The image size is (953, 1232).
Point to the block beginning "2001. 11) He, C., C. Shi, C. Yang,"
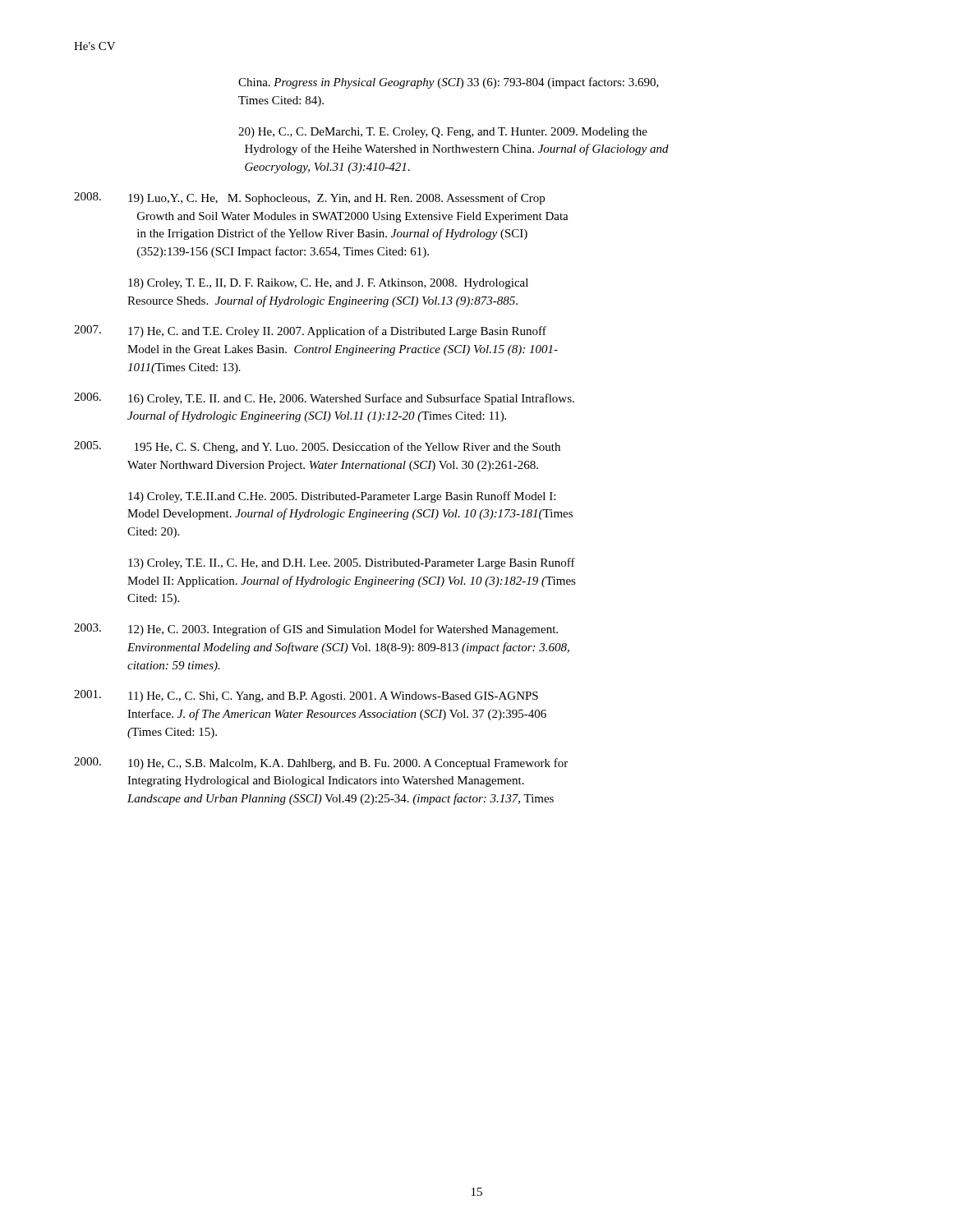[476, 714]
